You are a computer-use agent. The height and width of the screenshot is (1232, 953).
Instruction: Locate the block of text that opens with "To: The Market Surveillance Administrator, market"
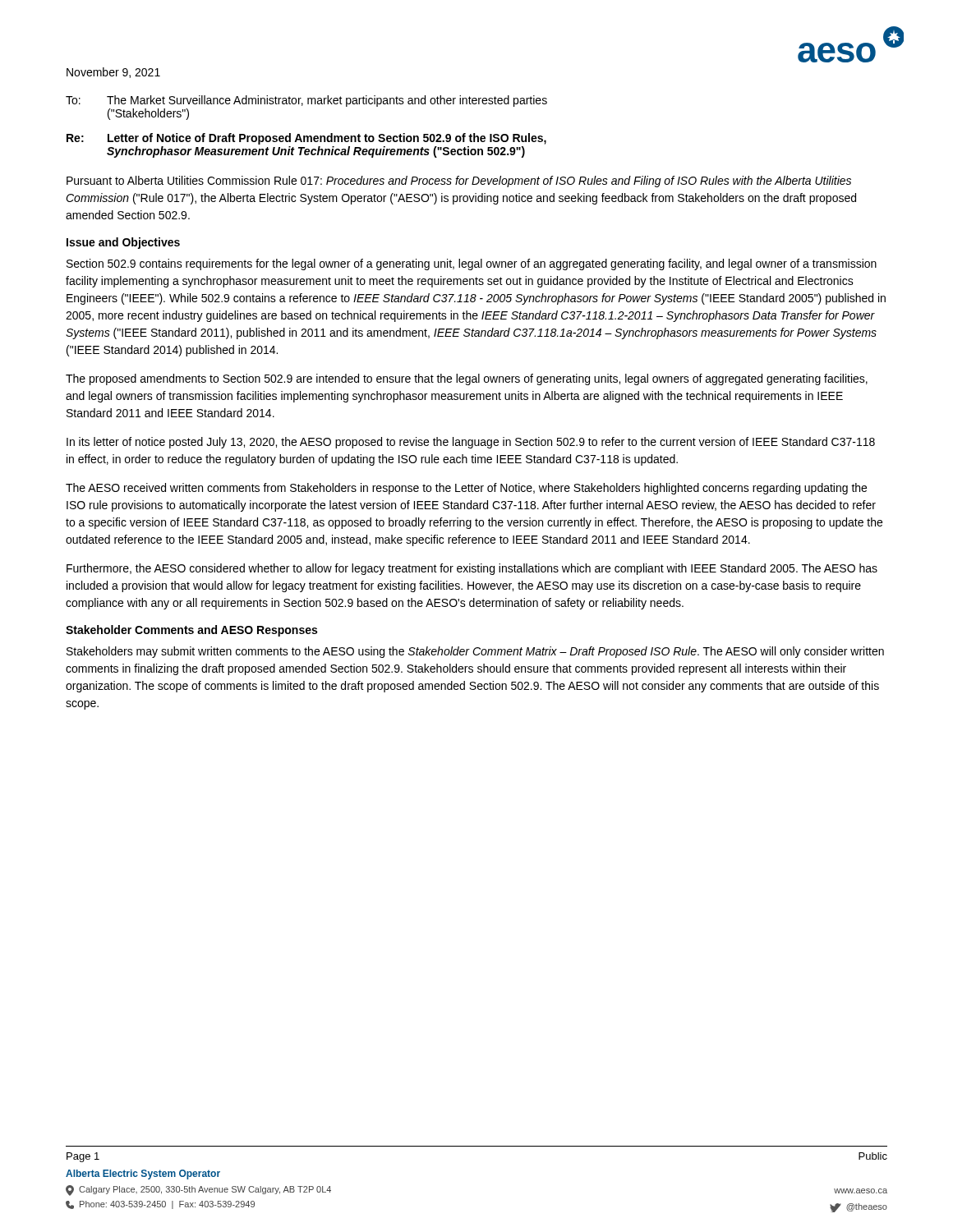[476, 107]
